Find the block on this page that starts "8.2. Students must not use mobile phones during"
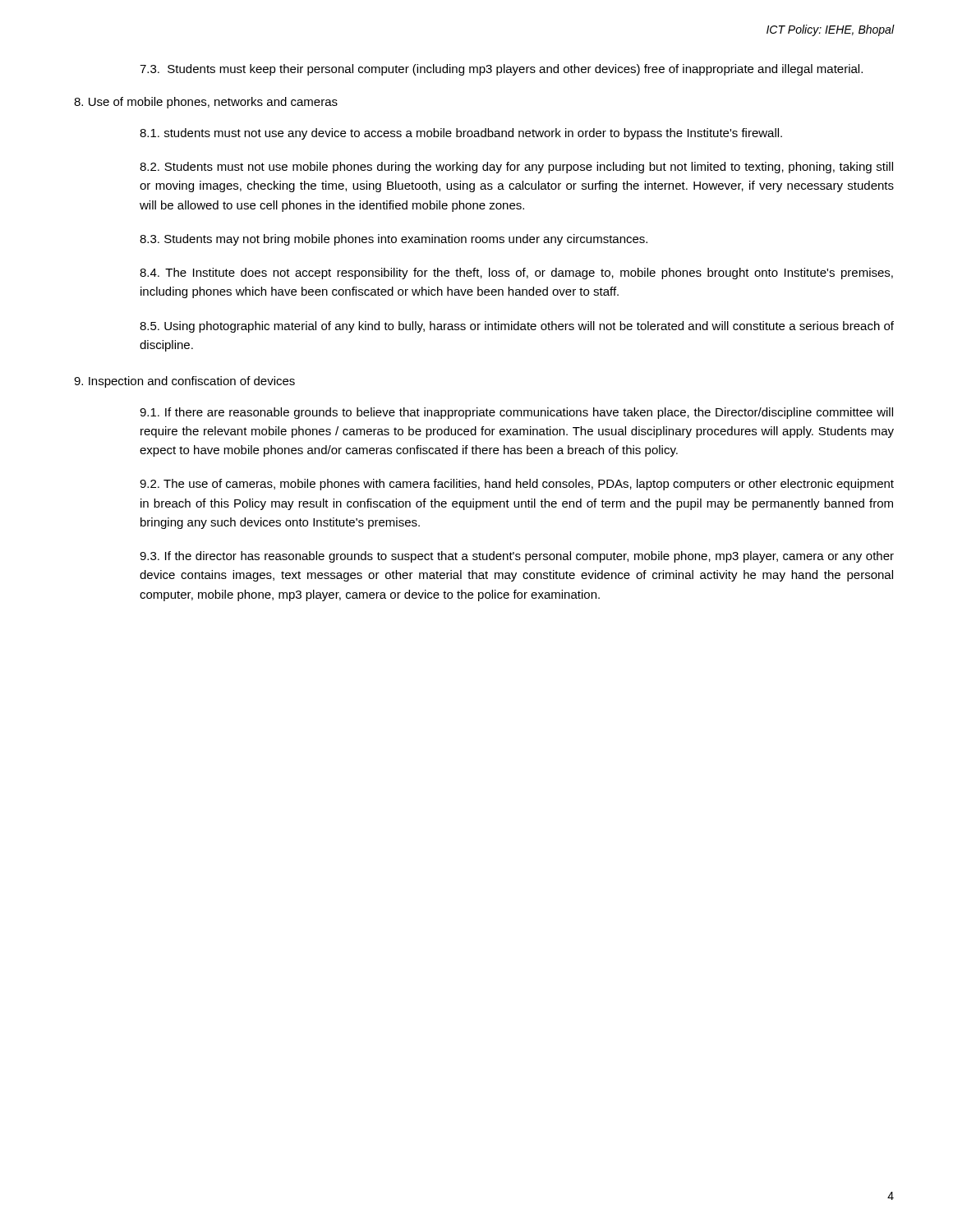This screenshot has height=1232, width=953. pyautogui.click(x=517, y=185)
